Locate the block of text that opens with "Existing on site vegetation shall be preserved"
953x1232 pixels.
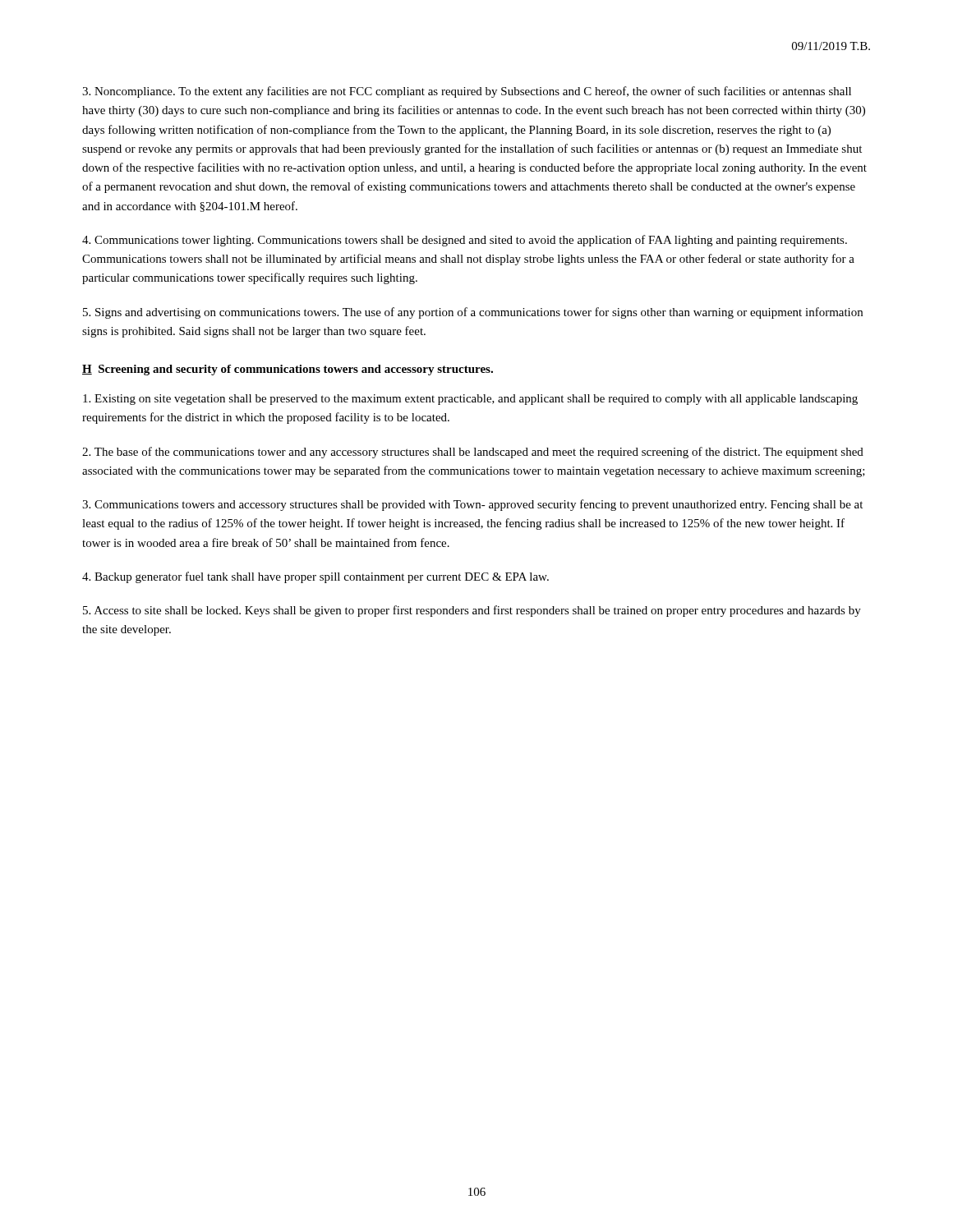[x=470, y=408]
